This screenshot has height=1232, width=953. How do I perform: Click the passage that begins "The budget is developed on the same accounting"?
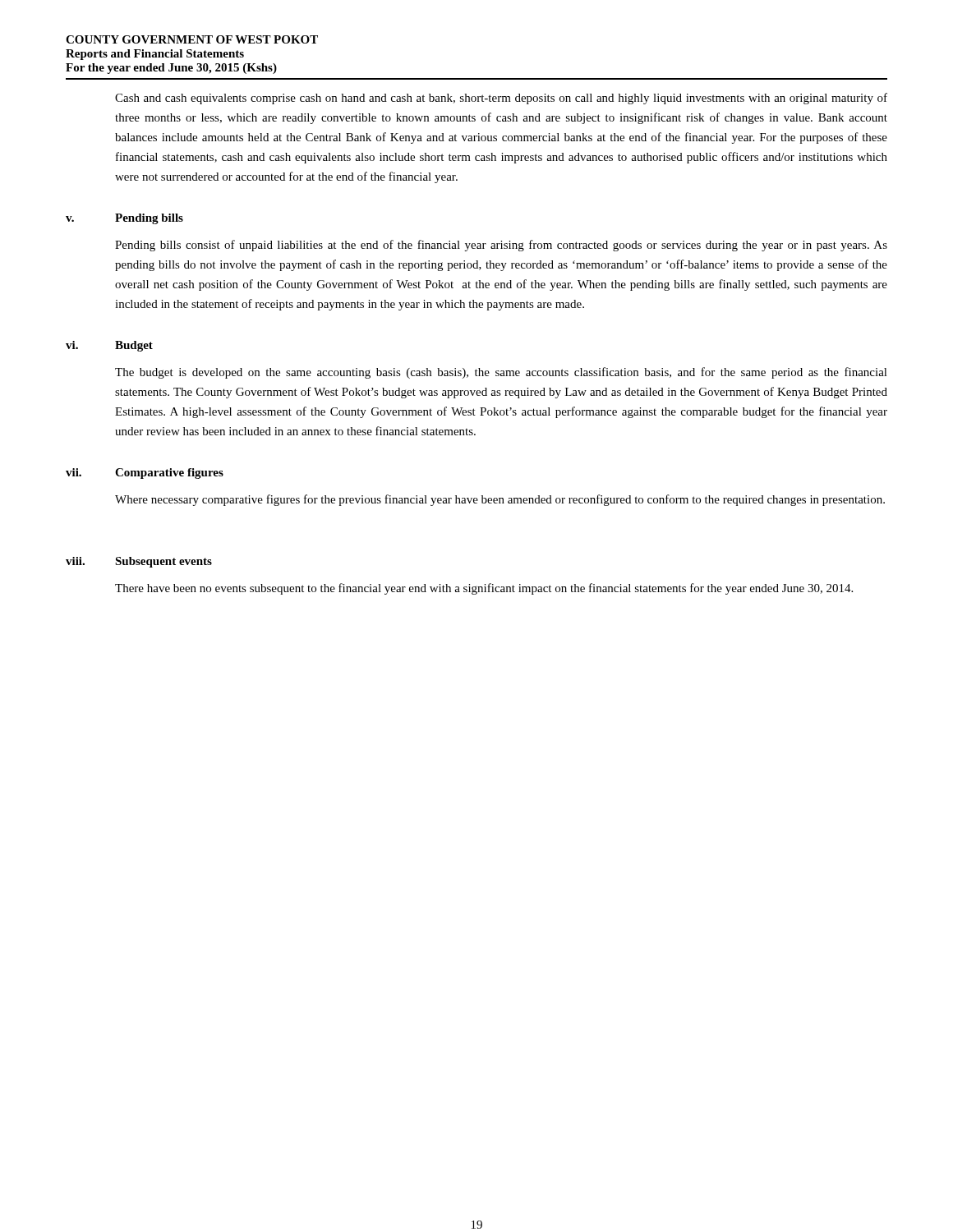(x=501, y=402)
